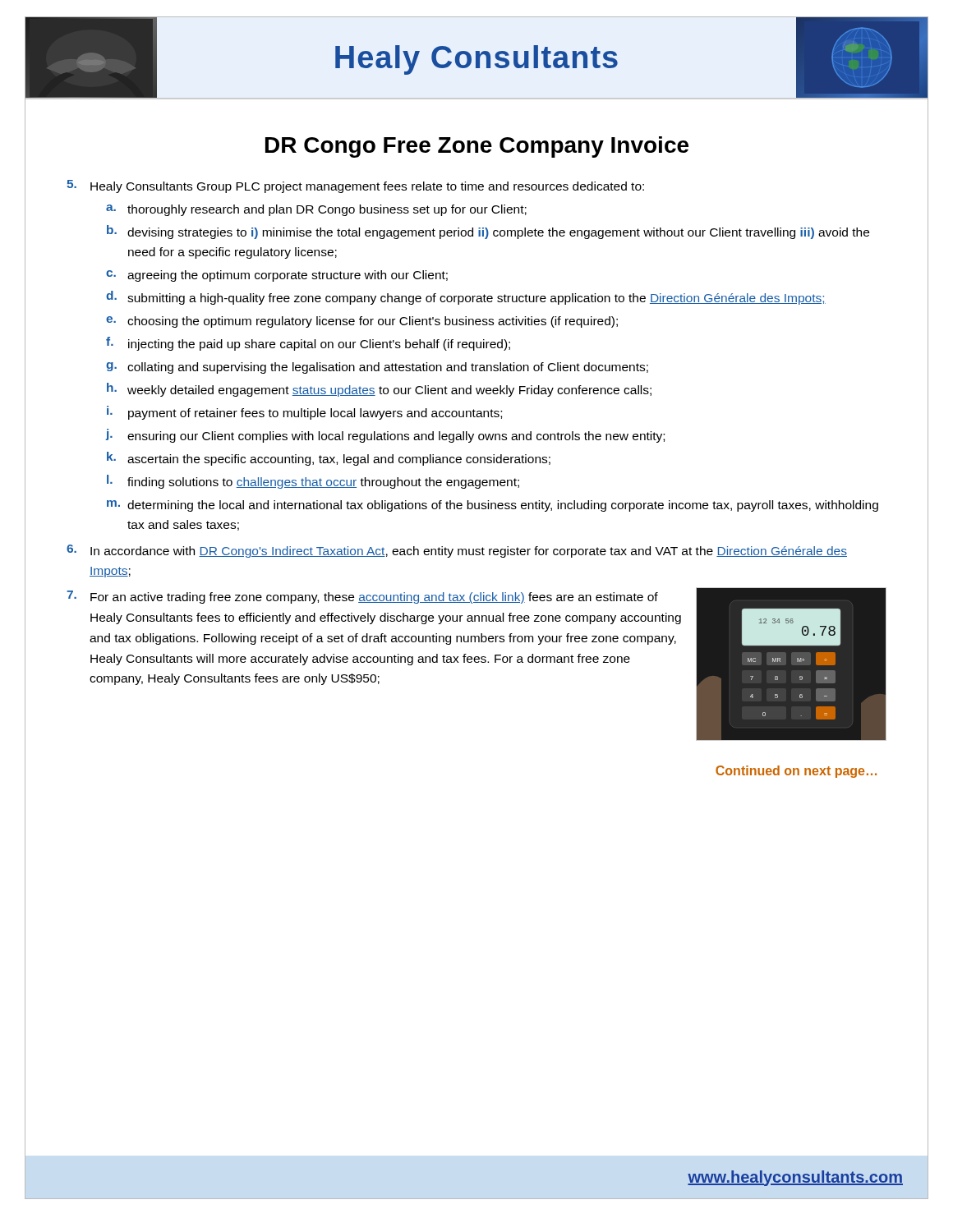Find the list item that reads "h. weekly detailed engagement status updates"
The image size is (953, 1232).
coord(379,390)
